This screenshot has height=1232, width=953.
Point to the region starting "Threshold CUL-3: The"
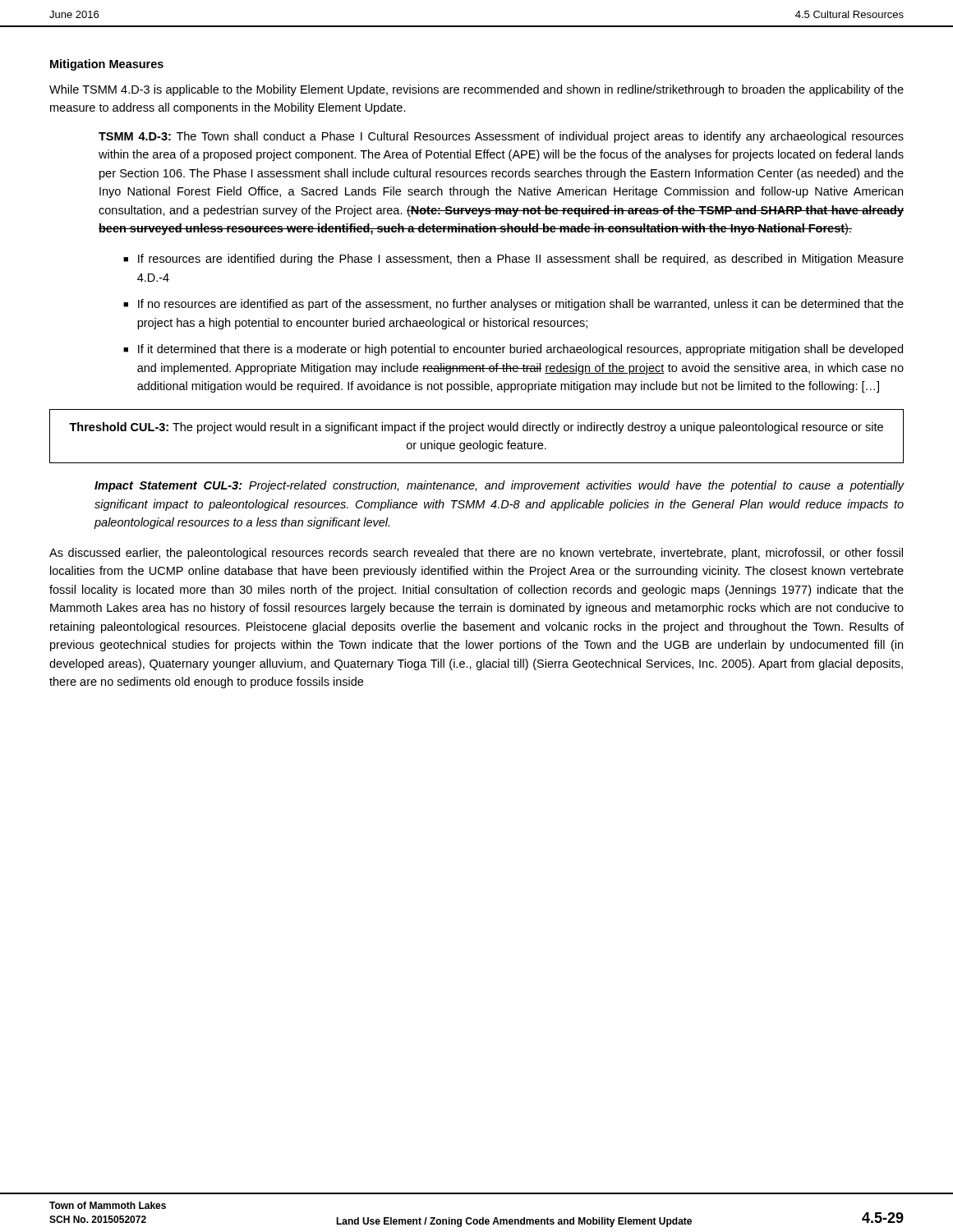tap(476, 436)
